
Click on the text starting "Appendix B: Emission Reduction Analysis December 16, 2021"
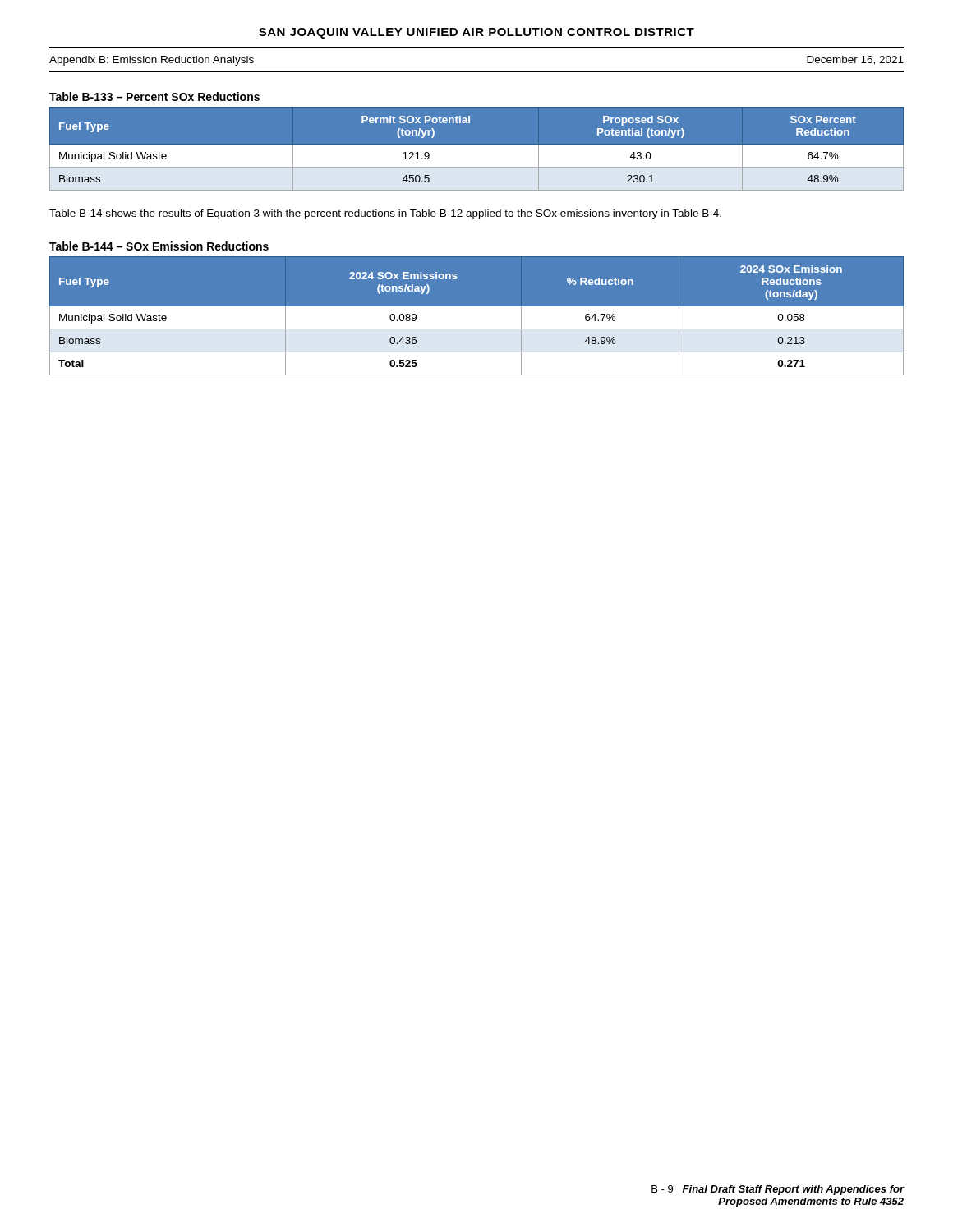(x=476, y=60)
